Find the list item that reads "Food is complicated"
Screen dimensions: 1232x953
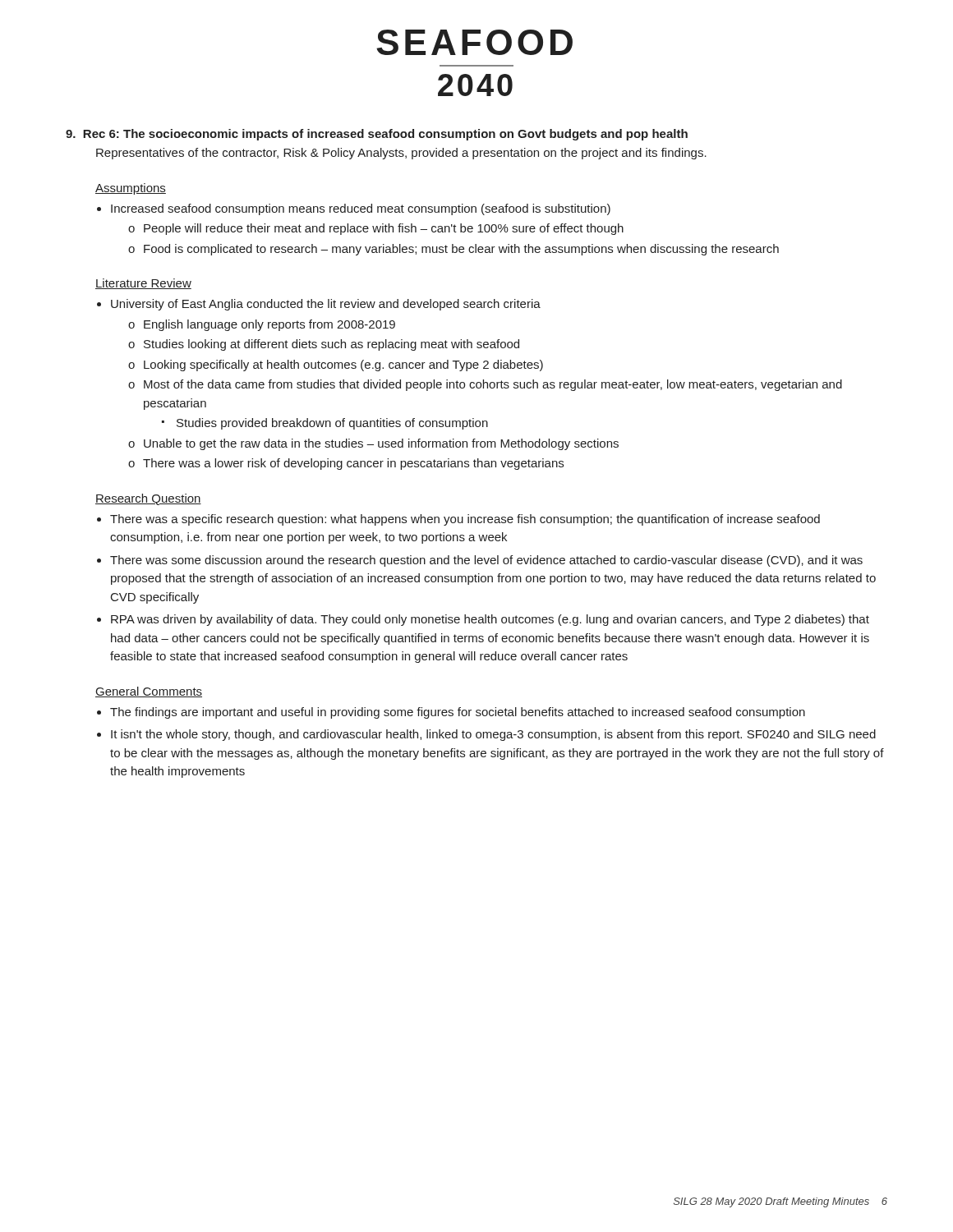pyautogui.click(x=461, y=248)
